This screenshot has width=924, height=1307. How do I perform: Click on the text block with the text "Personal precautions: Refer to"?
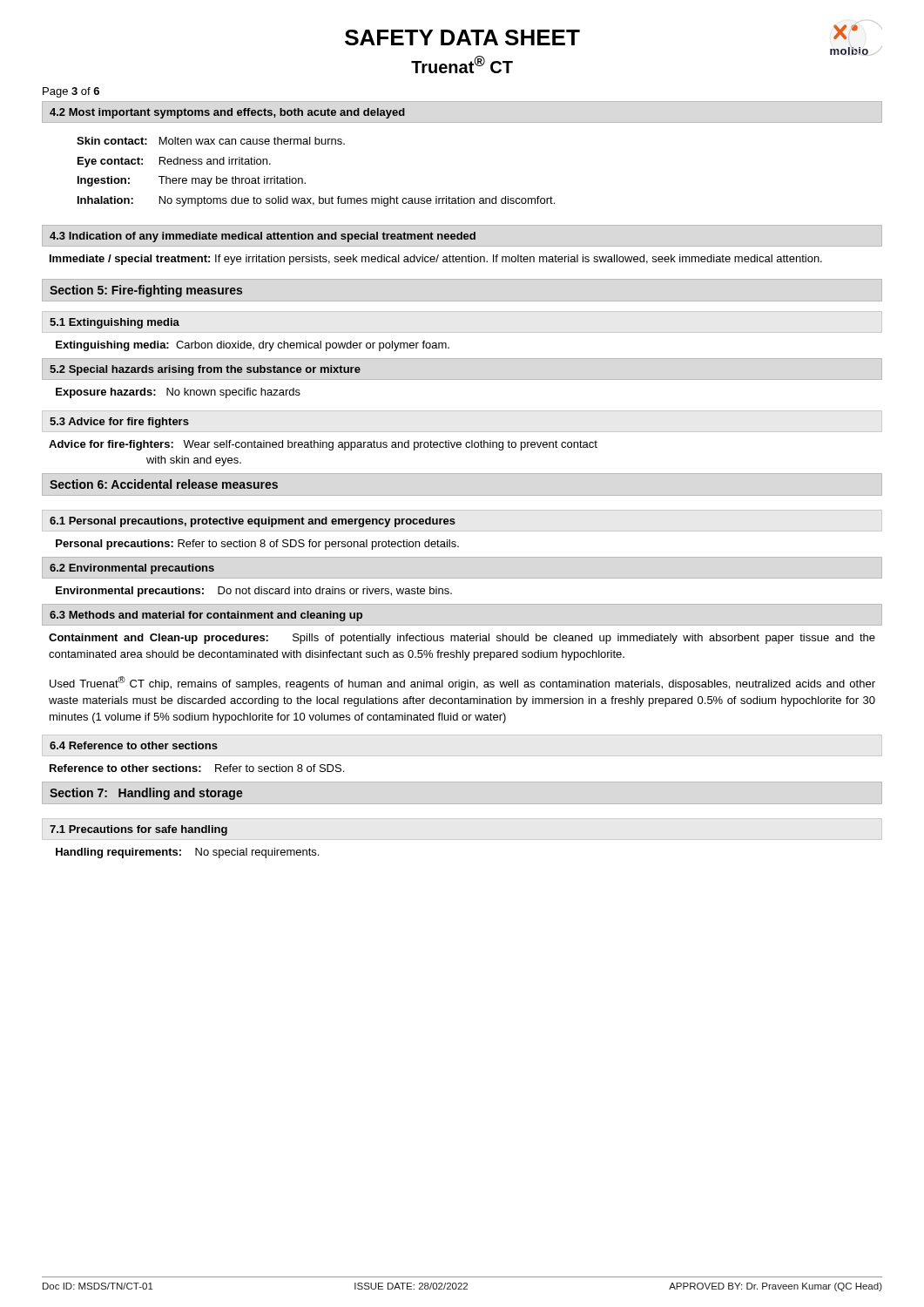pos(254,543)
